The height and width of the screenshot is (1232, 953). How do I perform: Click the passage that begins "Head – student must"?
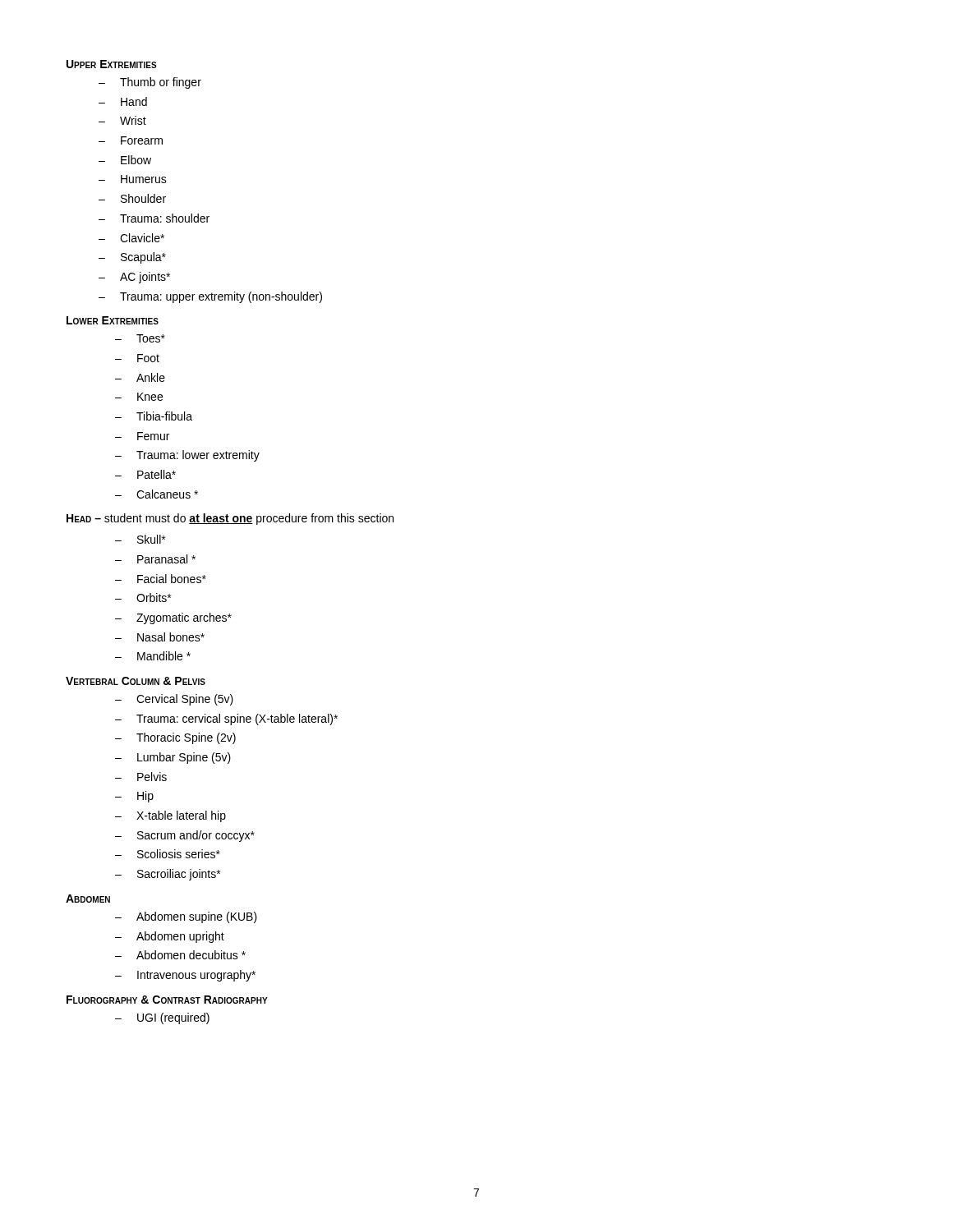pos(230,519)
